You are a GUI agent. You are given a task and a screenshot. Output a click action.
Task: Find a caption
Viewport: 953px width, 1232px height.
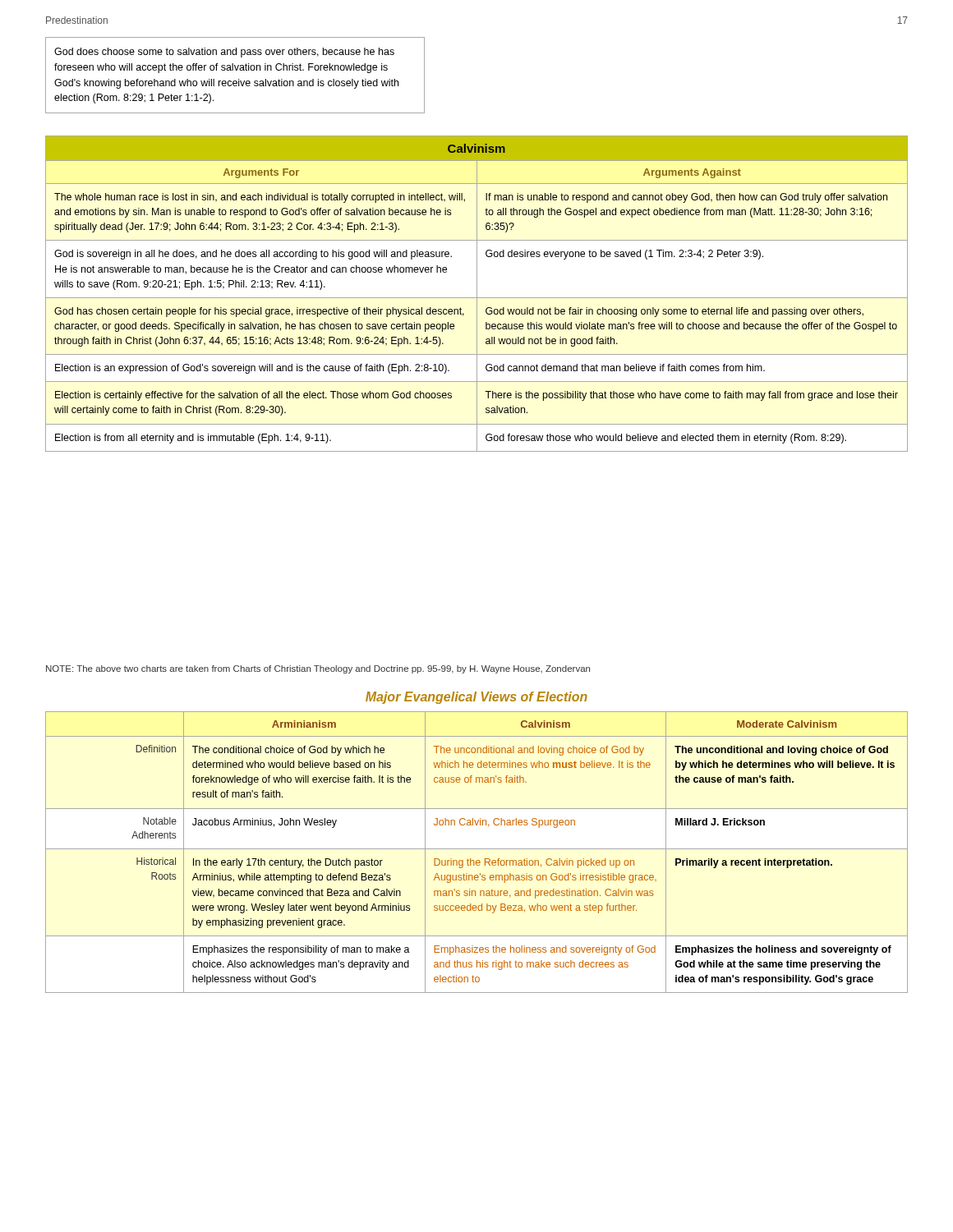[318, 669]
